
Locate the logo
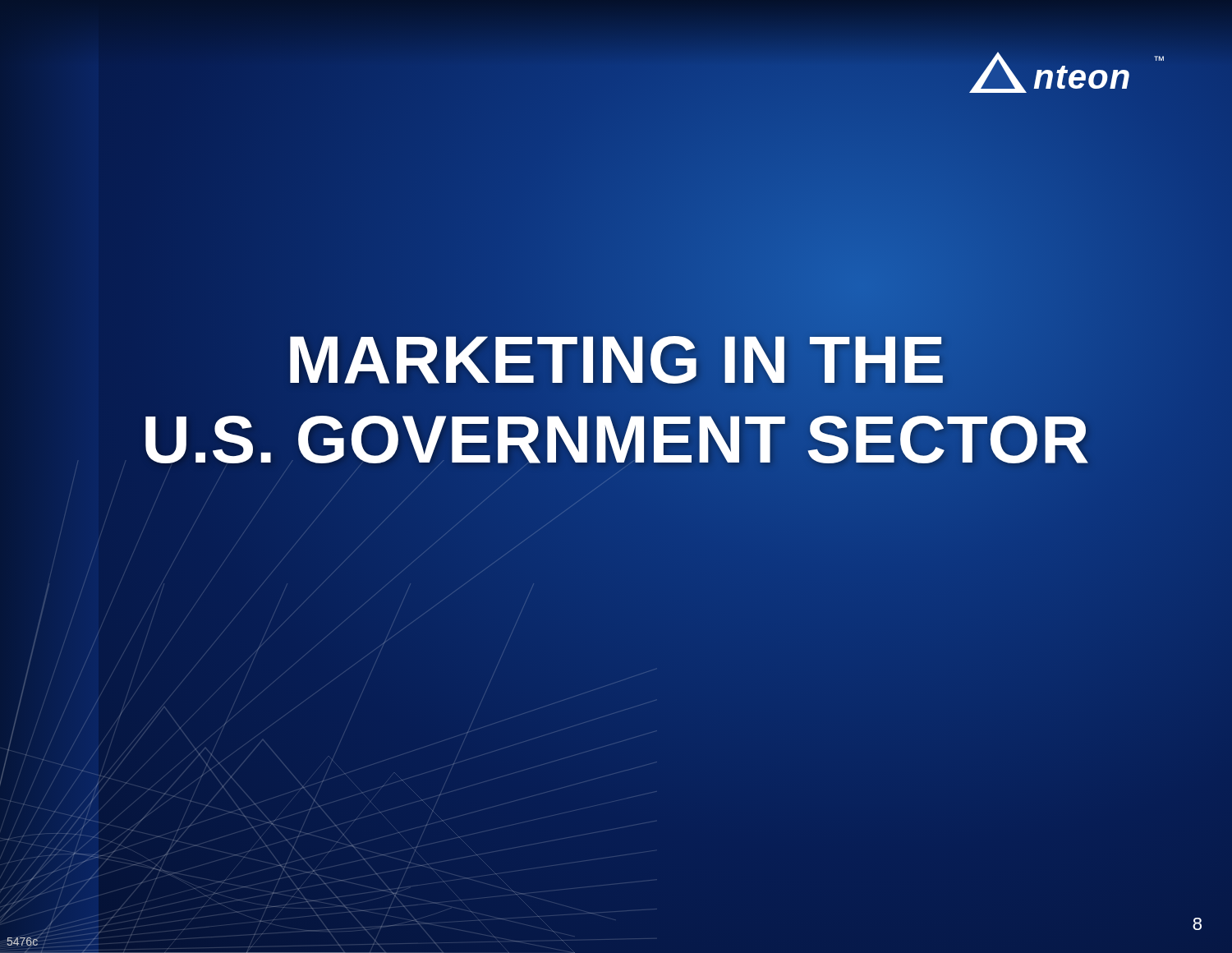point(1060,76)
